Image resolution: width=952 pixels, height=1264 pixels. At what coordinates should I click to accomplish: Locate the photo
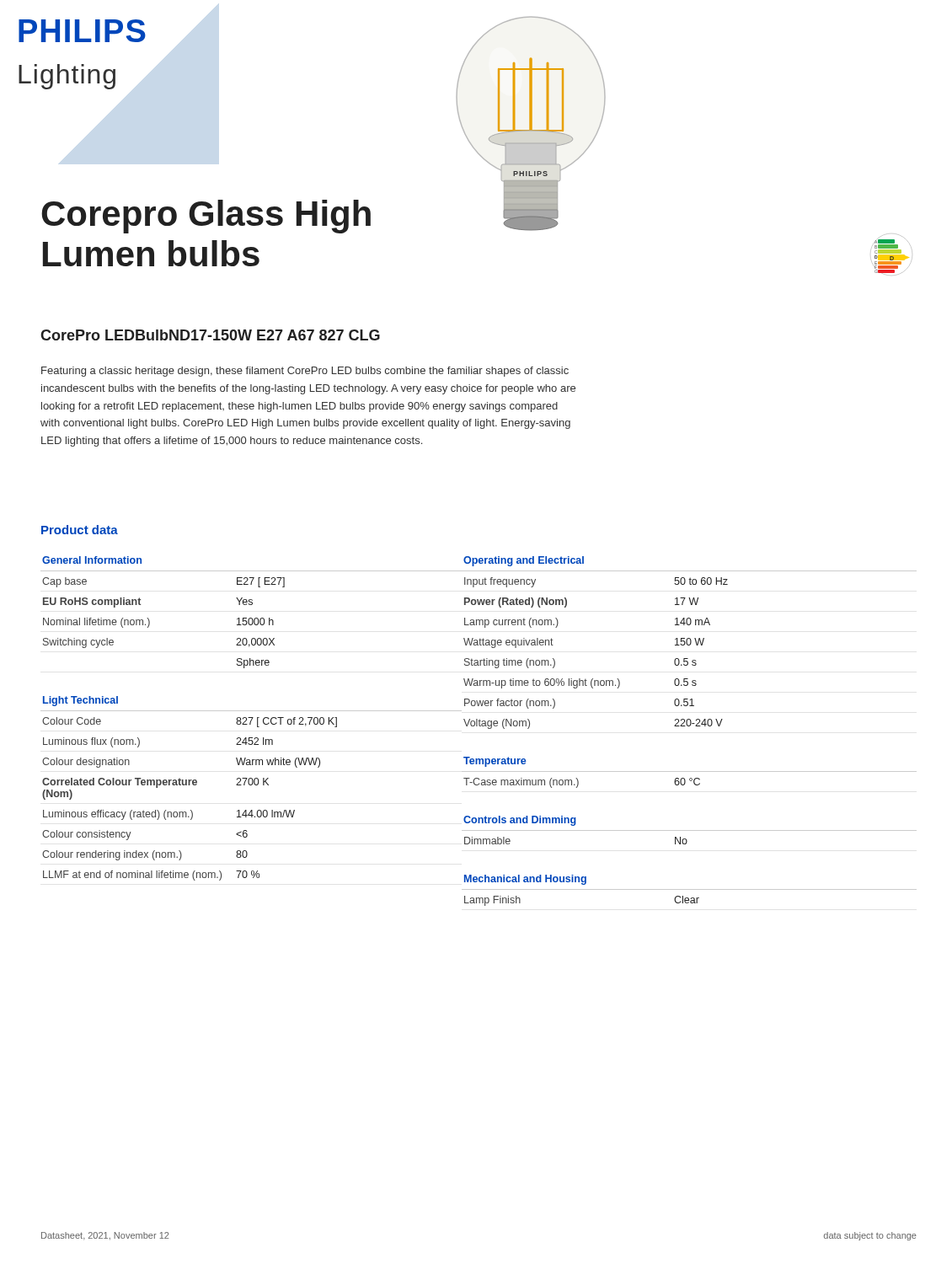pos(531,122)
